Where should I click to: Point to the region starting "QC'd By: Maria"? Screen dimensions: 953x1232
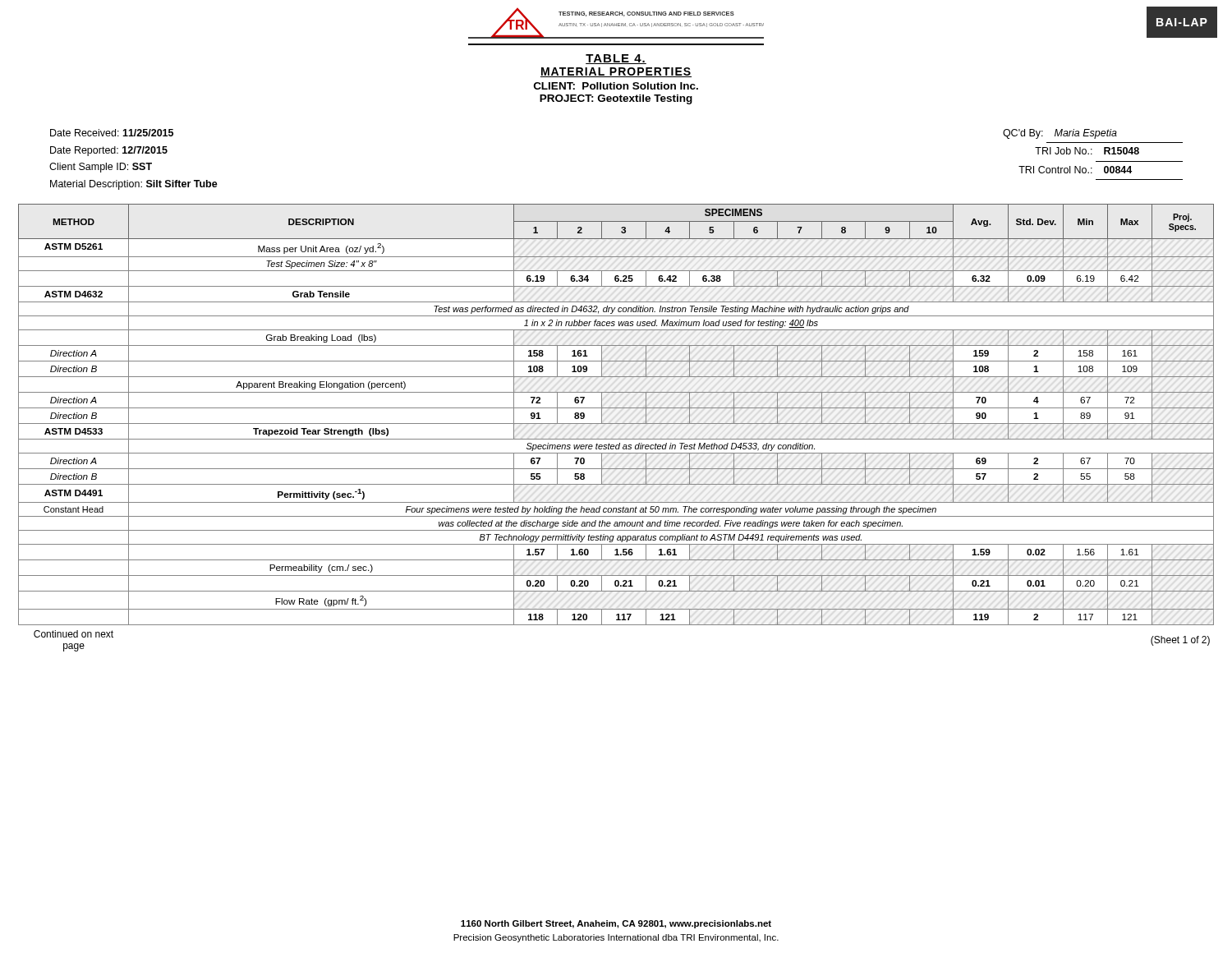pos(1093,152)
